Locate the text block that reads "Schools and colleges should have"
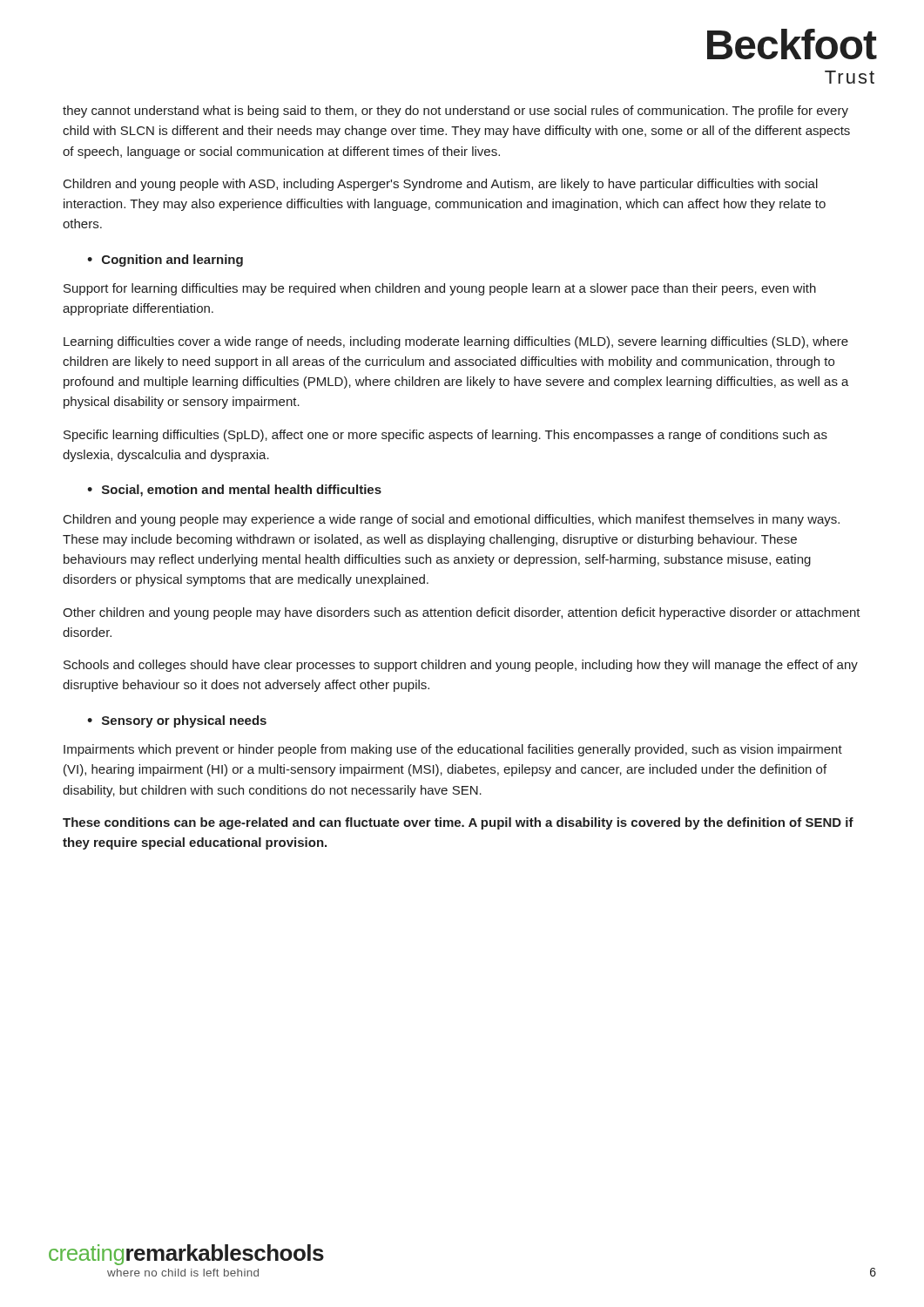Viewport: 924px width, 1307px height. coord(462,675)
